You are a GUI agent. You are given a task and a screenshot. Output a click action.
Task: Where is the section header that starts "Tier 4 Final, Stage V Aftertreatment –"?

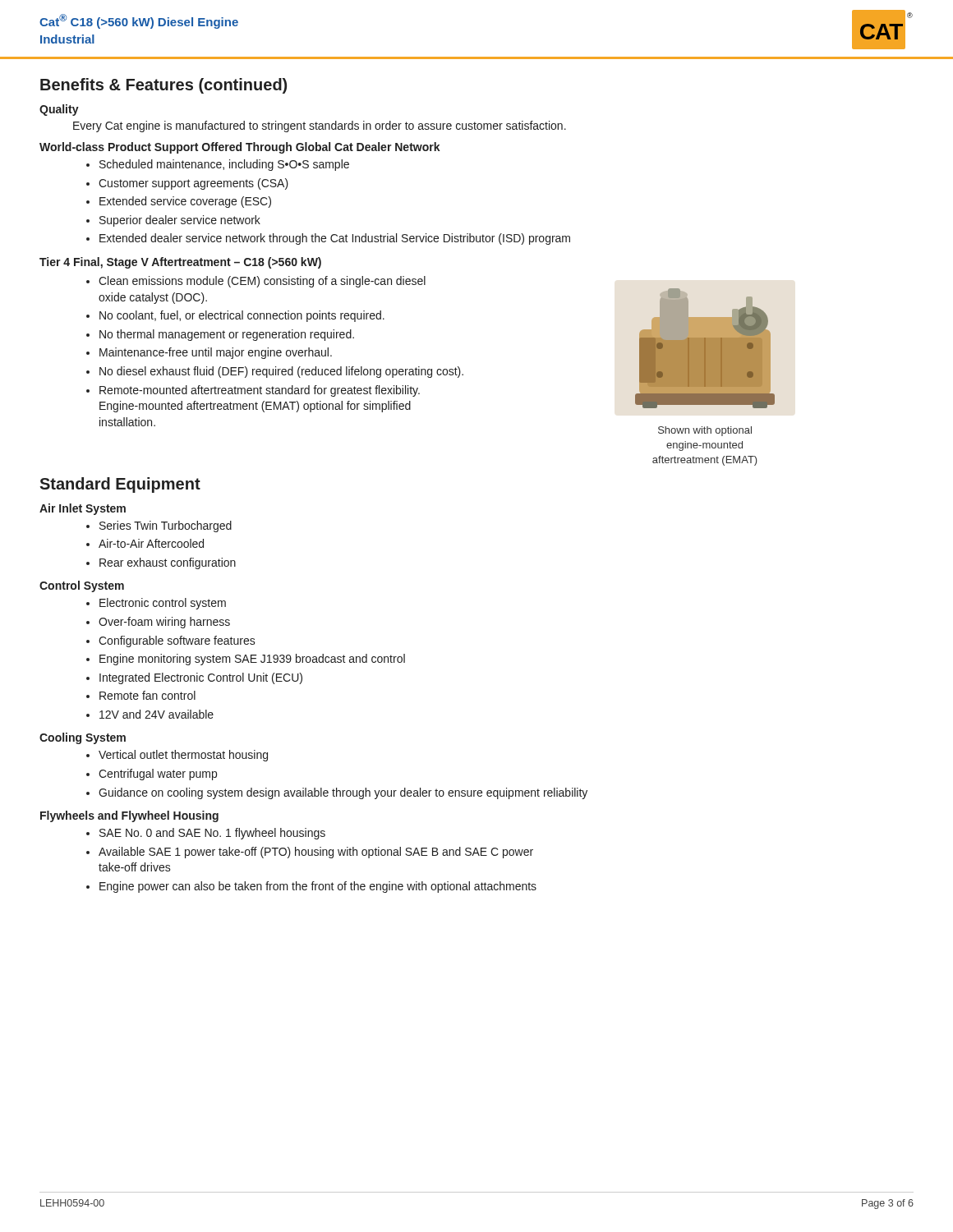coord(181,262)
